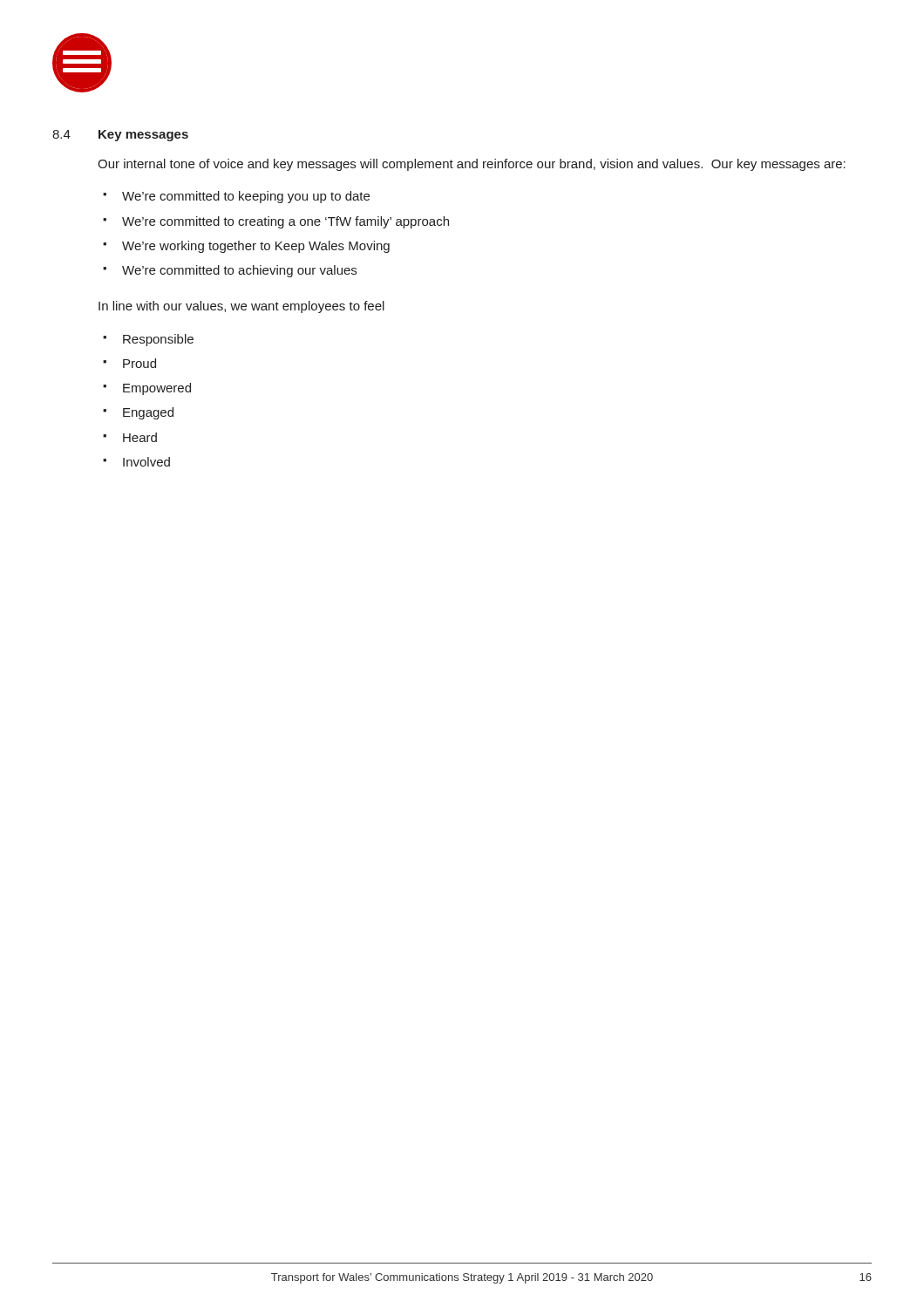Locate the block of text that opens with "Our internal tone of voice and key"
Screen dimensions: 1308x924
(472, 164)
